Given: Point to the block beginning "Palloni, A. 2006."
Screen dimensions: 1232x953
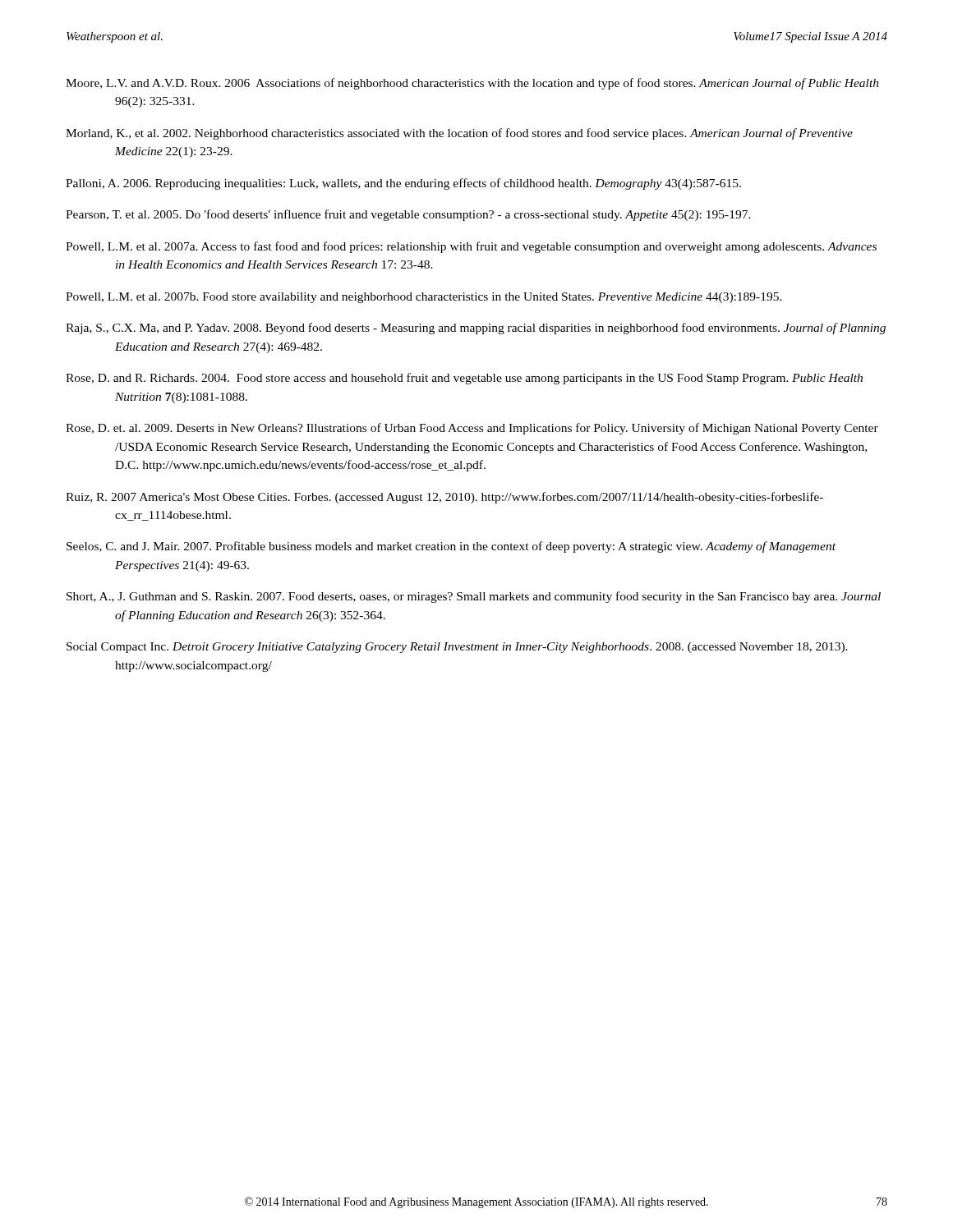Looking at the screenshot, I should (404, 183).
